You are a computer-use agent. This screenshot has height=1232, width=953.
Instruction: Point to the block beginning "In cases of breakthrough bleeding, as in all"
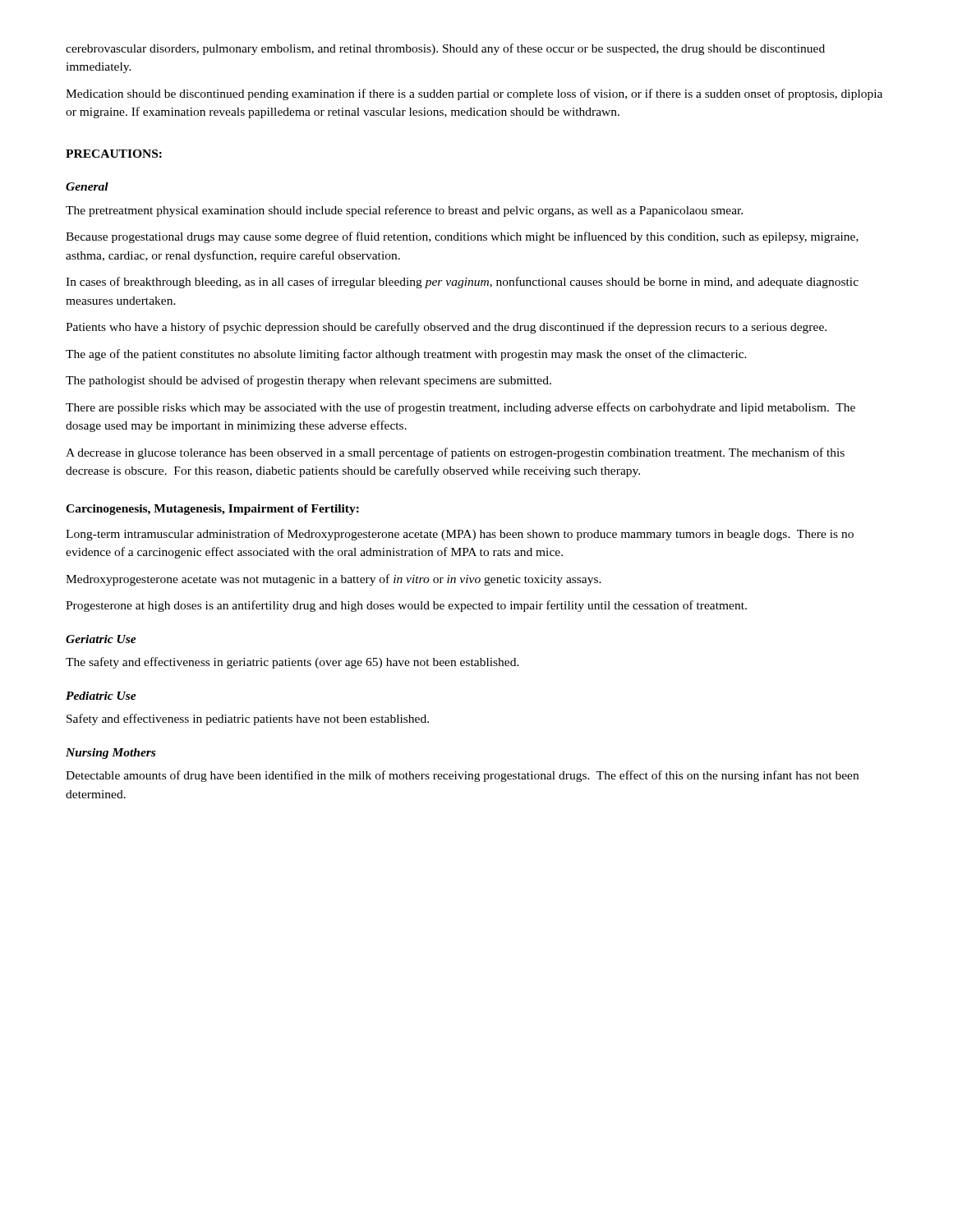point(462,291)
